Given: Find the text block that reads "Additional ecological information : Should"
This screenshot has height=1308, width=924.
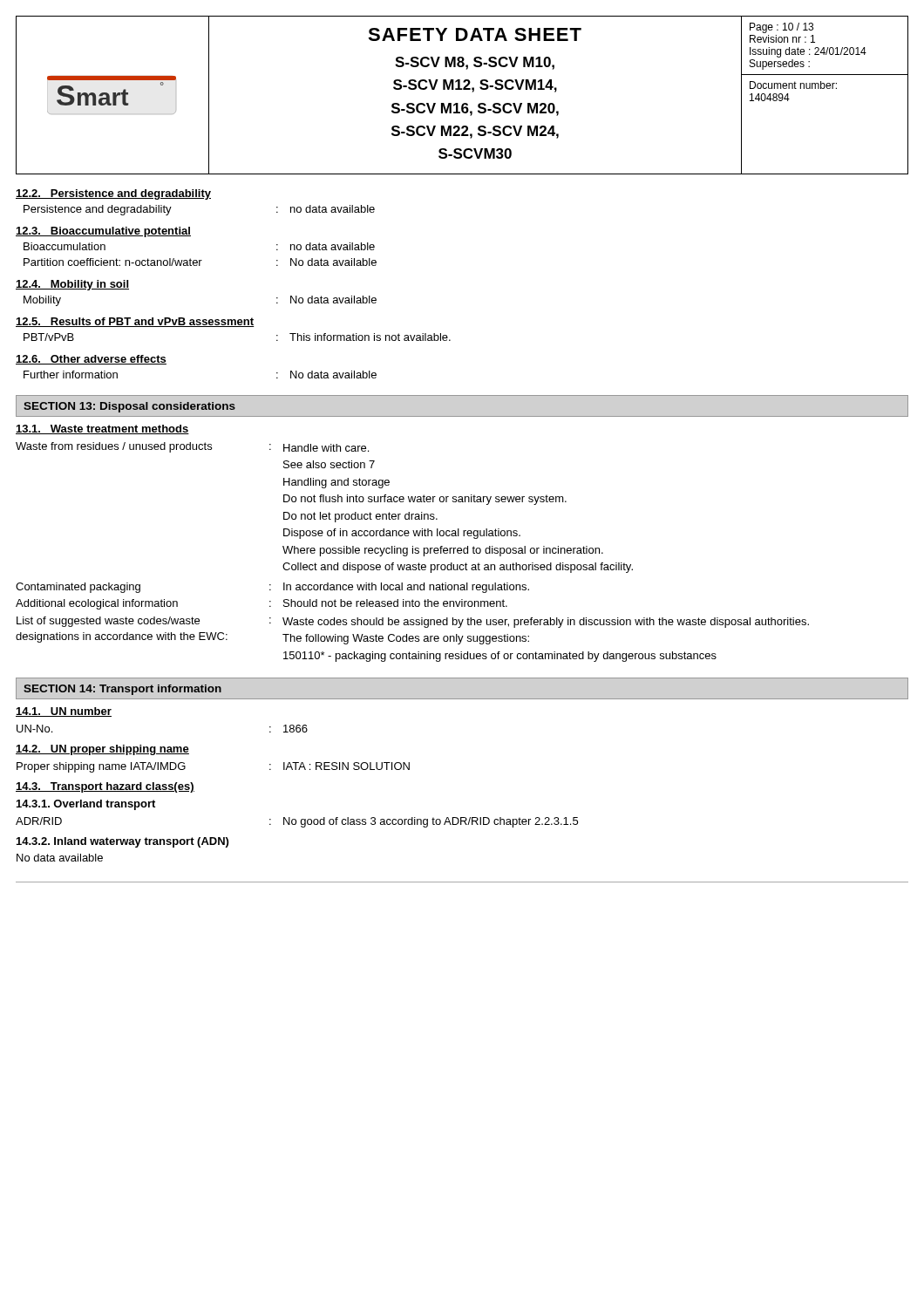Looking at the screenshot, I should (x=462, y=603).
